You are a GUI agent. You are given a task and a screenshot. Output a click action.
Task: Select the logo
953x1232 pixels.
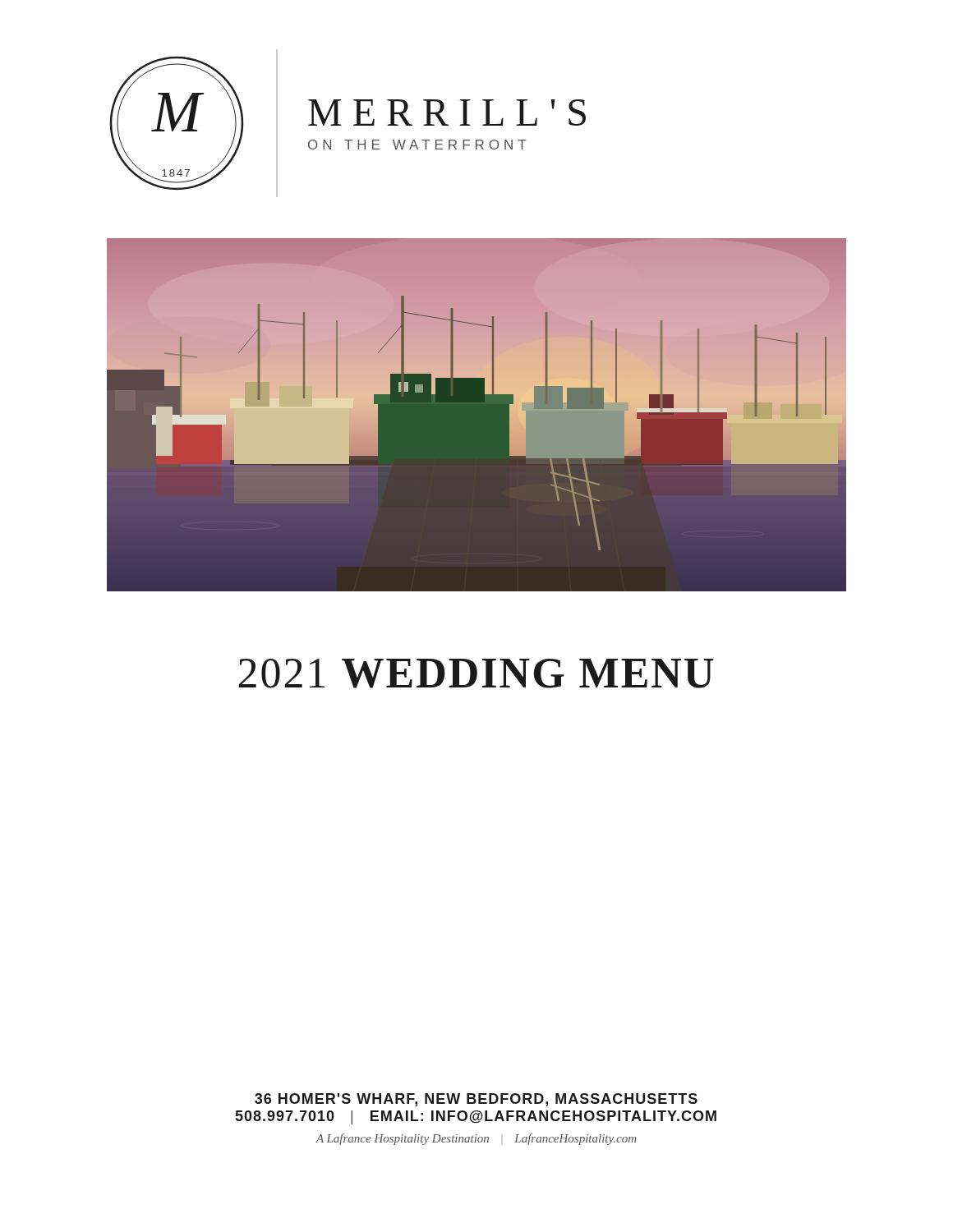(352, 123)
